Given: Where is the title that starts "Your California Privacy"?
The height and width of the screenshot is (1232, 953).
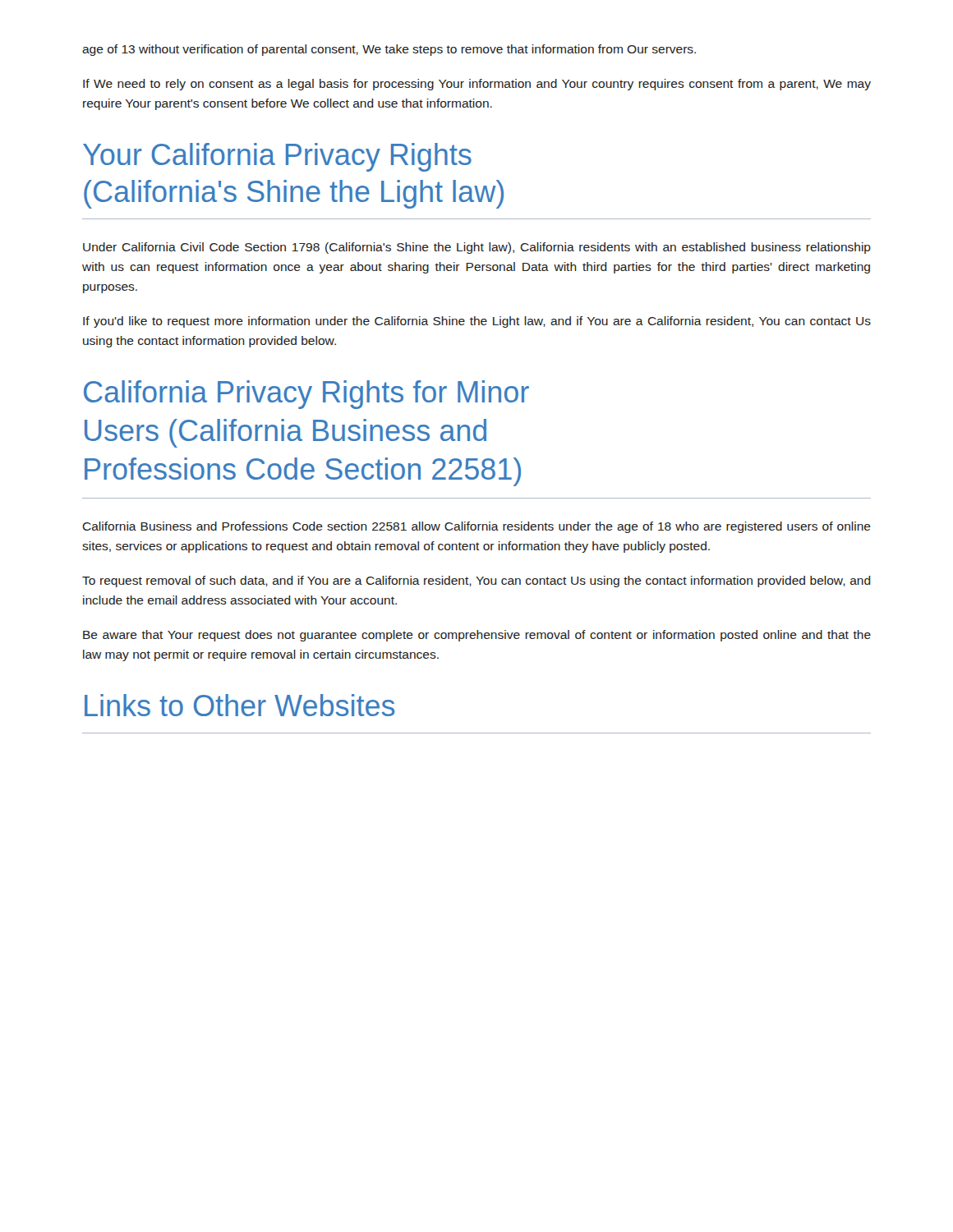Looking at the screenshot, I should [x=294, y=173].
